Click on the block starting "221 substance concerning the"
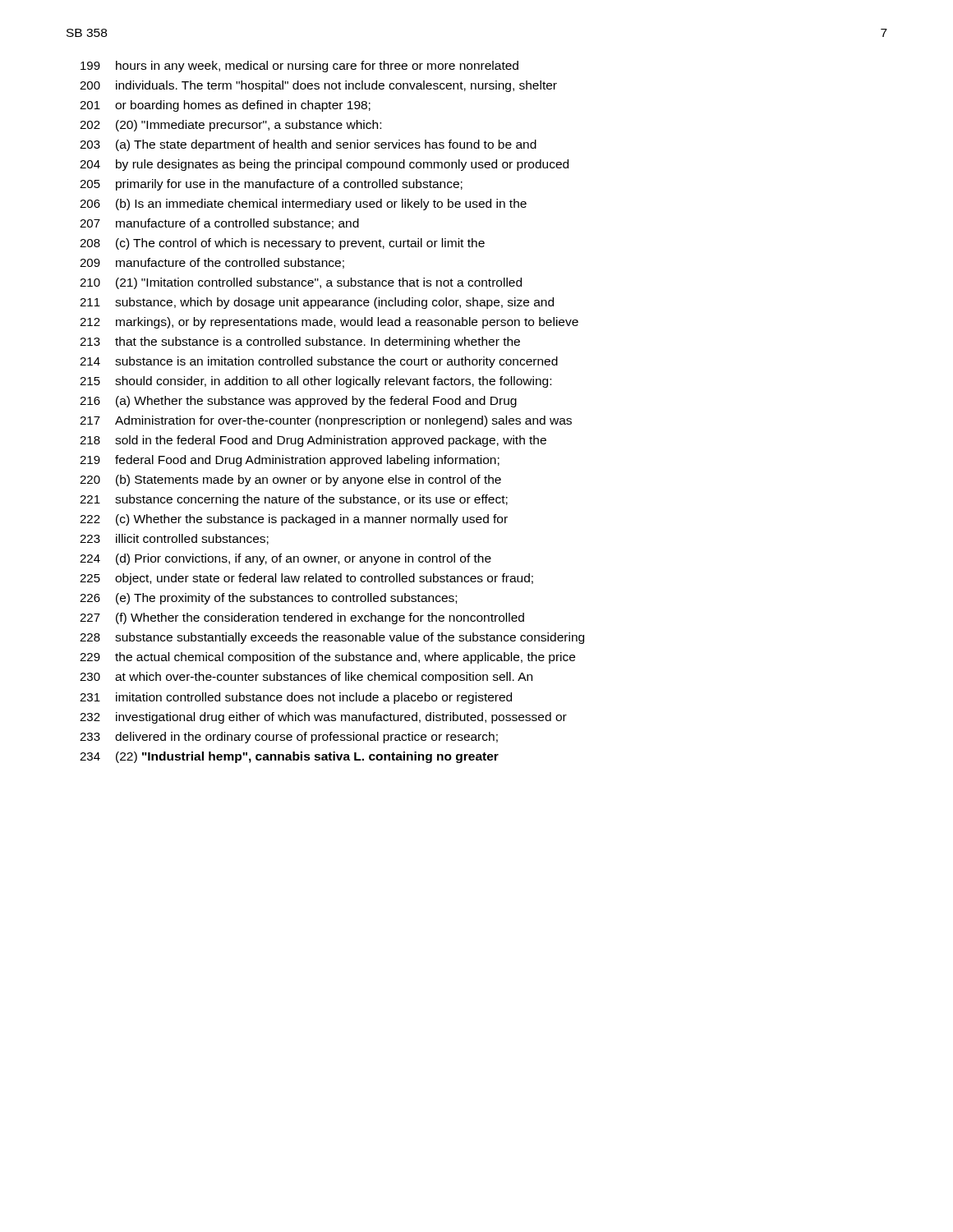 pos(476,500)
